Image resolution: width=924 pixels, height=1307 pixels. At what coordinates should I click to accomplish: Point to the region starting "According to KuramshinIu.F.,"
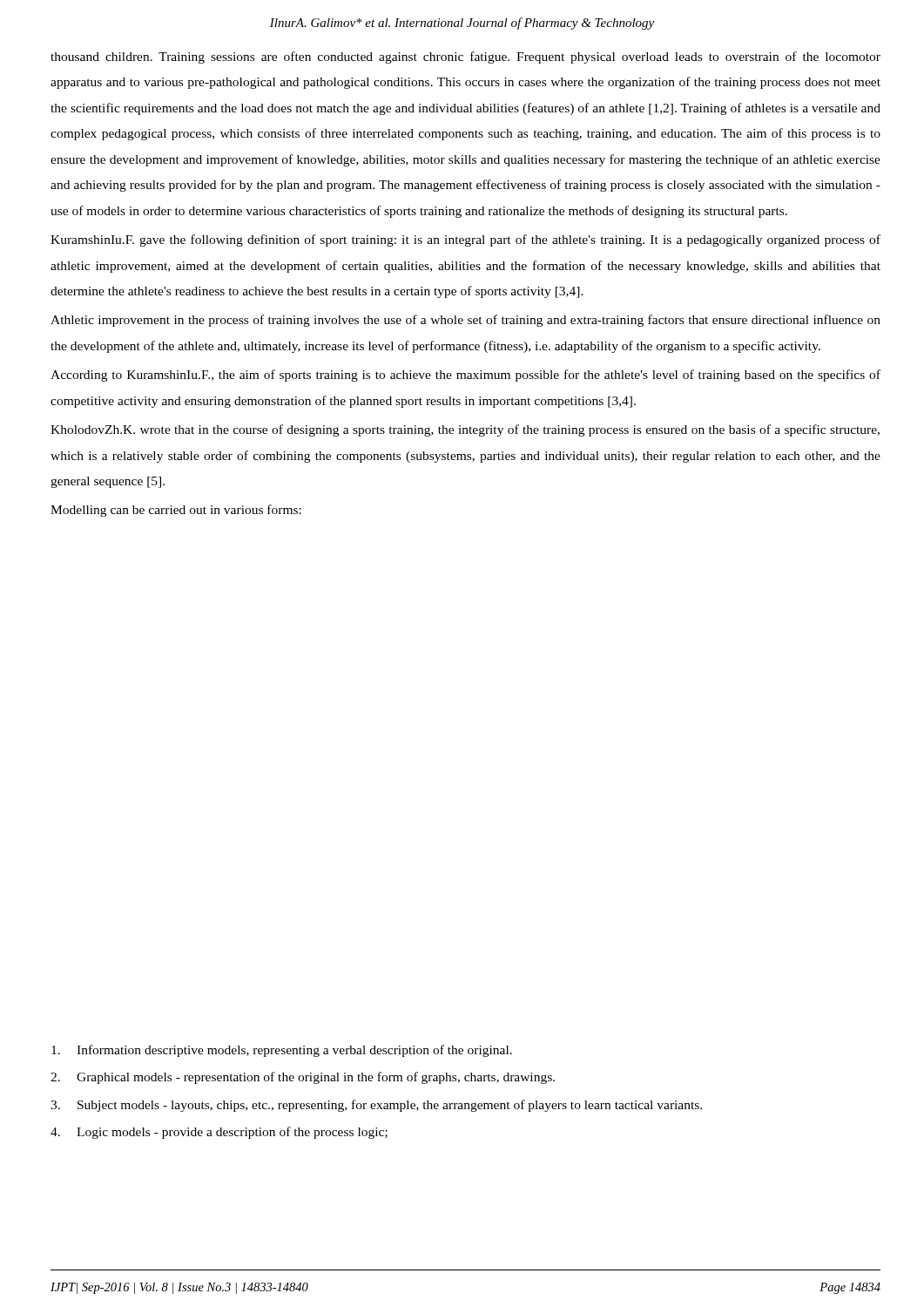pos(466,387)
